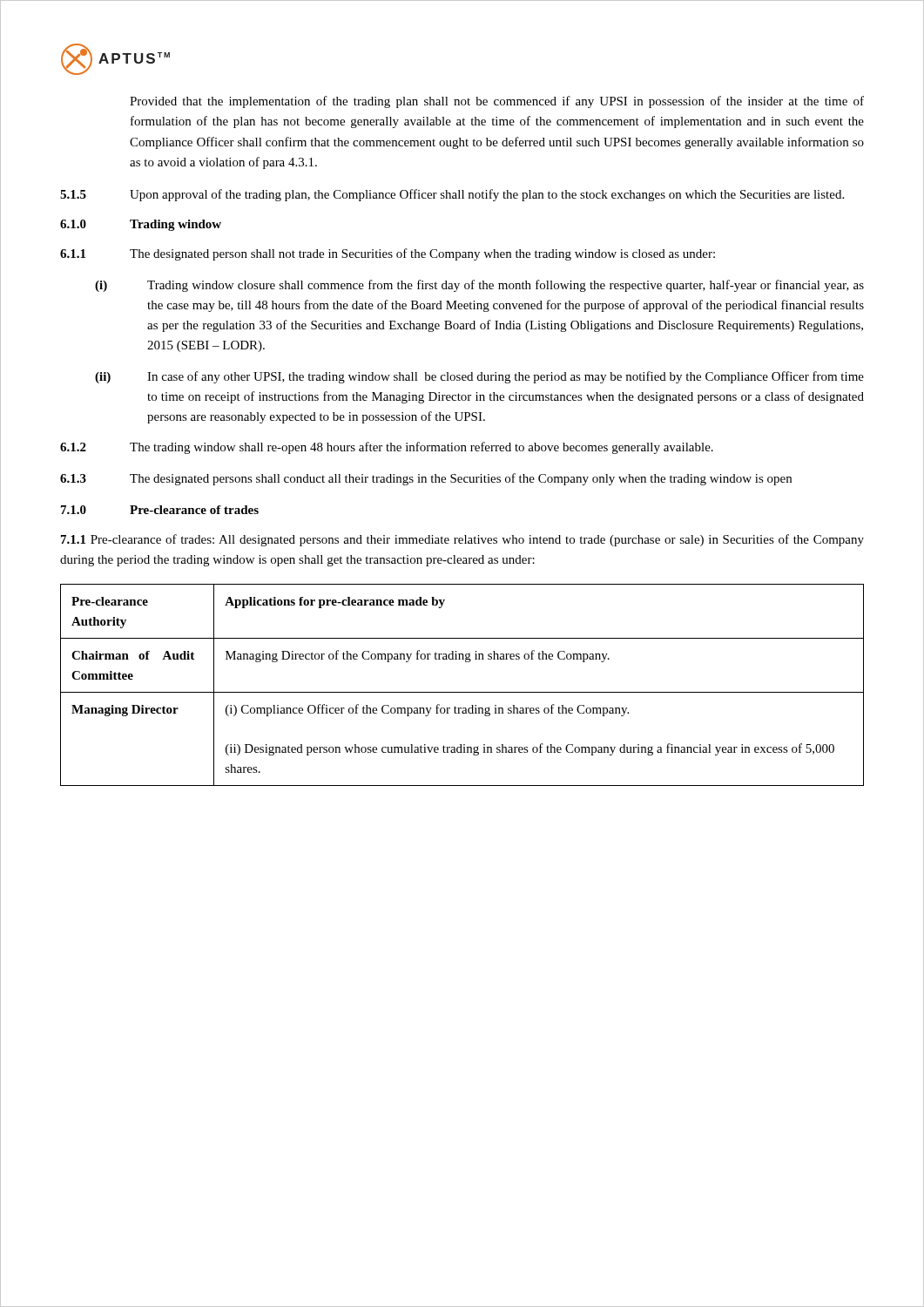The width and height of the screenshot is (924, 1307).
Task: Find the list item that says "6.1.3 The designated persons shall conduct all"
Action: (426, 478)
